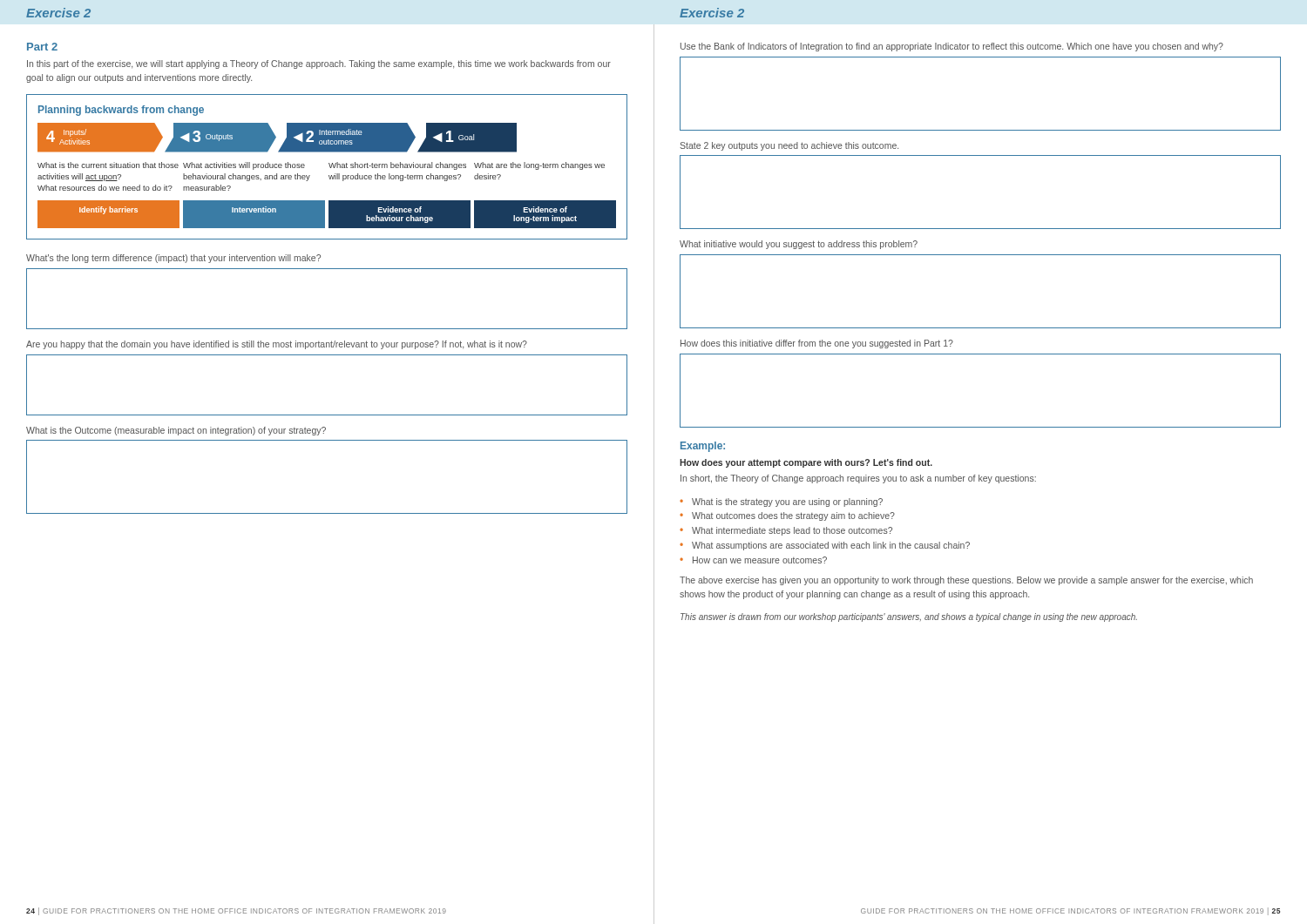Click on the text block that reads "What's the long term difference"

pos(174,258)
